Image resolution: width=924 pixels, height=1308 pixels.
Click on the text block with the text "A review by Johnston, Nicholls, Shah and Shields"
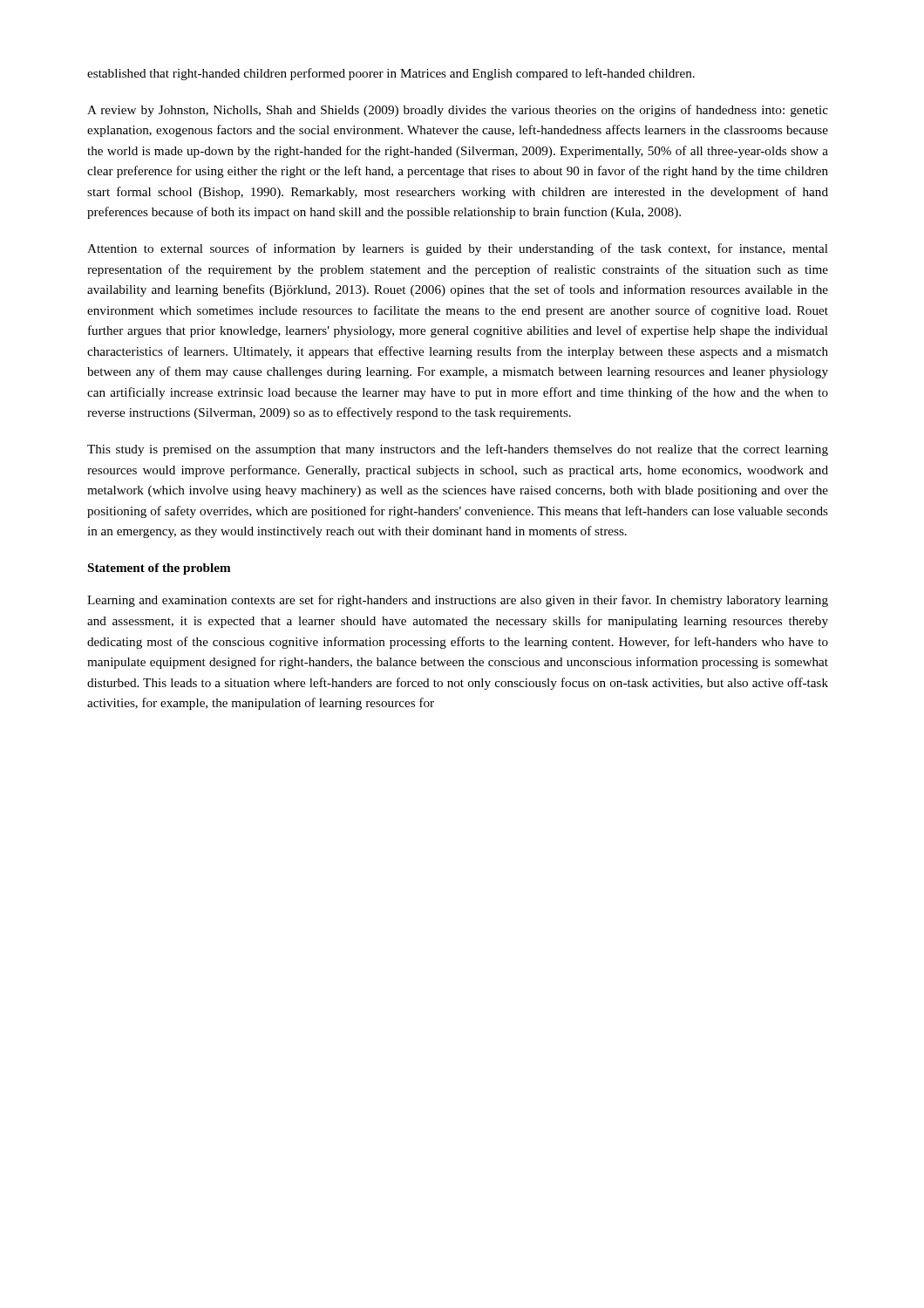coord(458,161)
